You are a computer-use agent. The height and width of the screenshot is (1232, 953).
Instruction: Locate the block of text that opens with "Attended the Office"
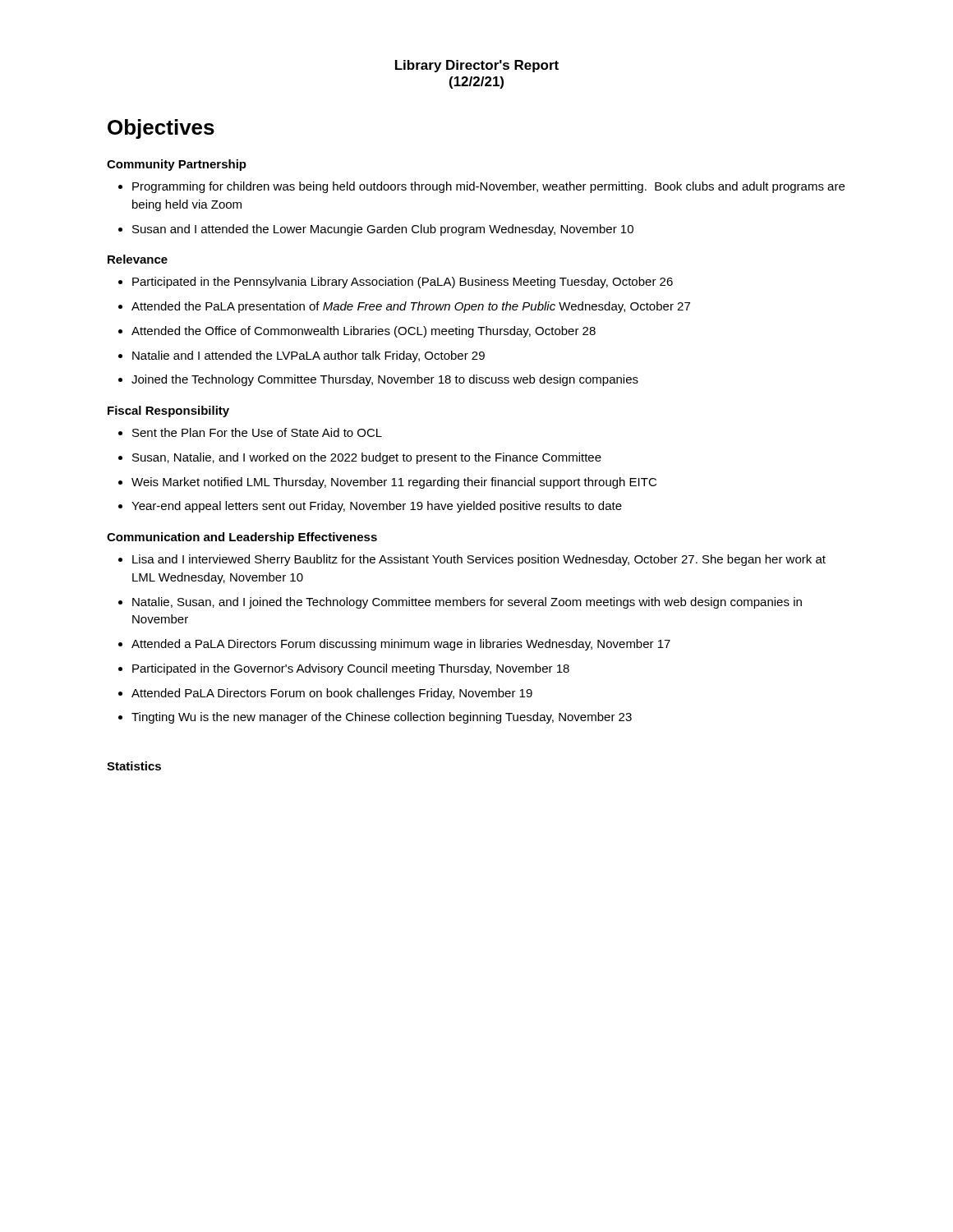pyautogui.click(x=476, y=331)
